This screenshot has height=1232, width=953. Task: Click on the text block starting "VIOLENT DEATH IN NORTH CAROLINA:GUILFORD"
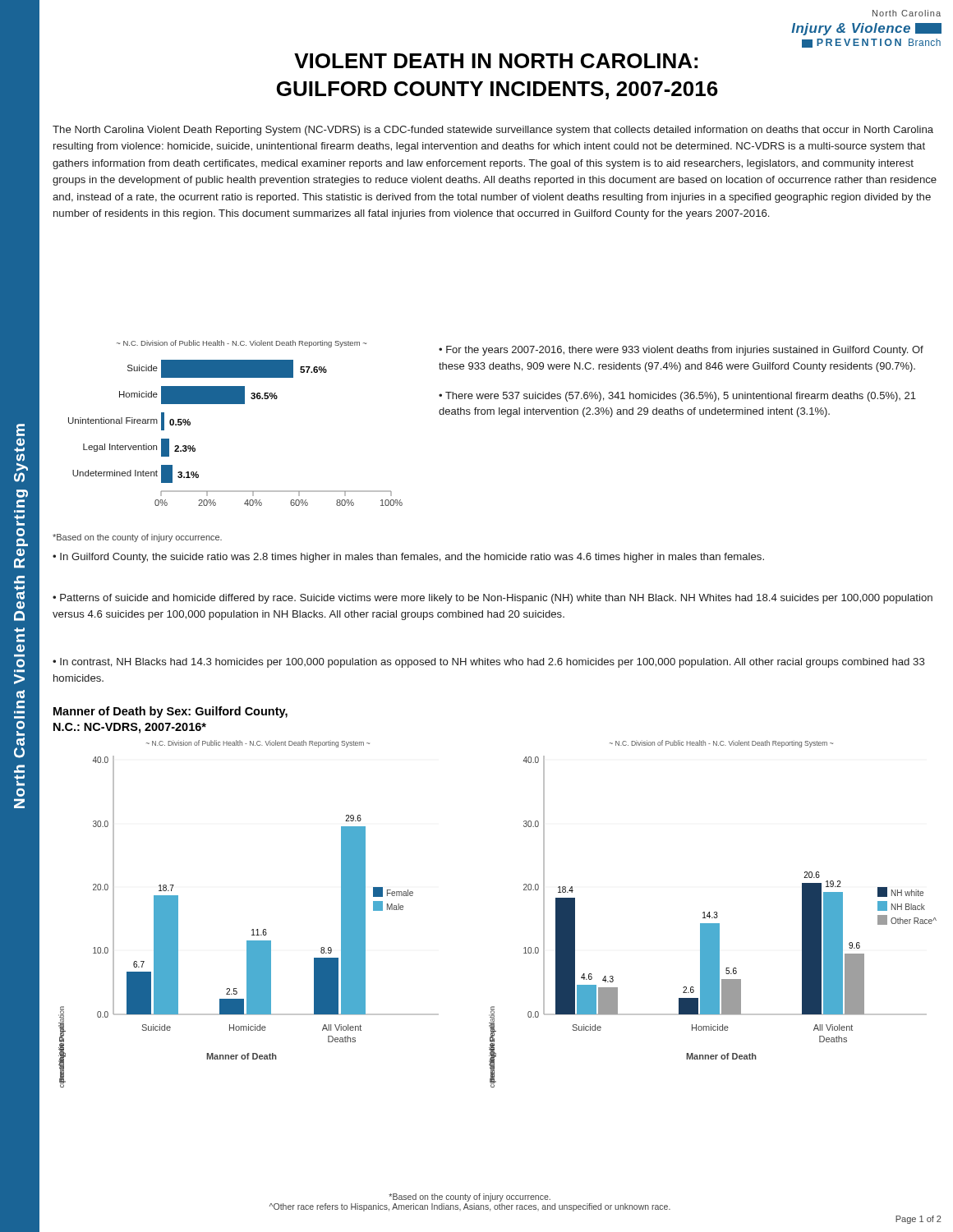[497, 75]
